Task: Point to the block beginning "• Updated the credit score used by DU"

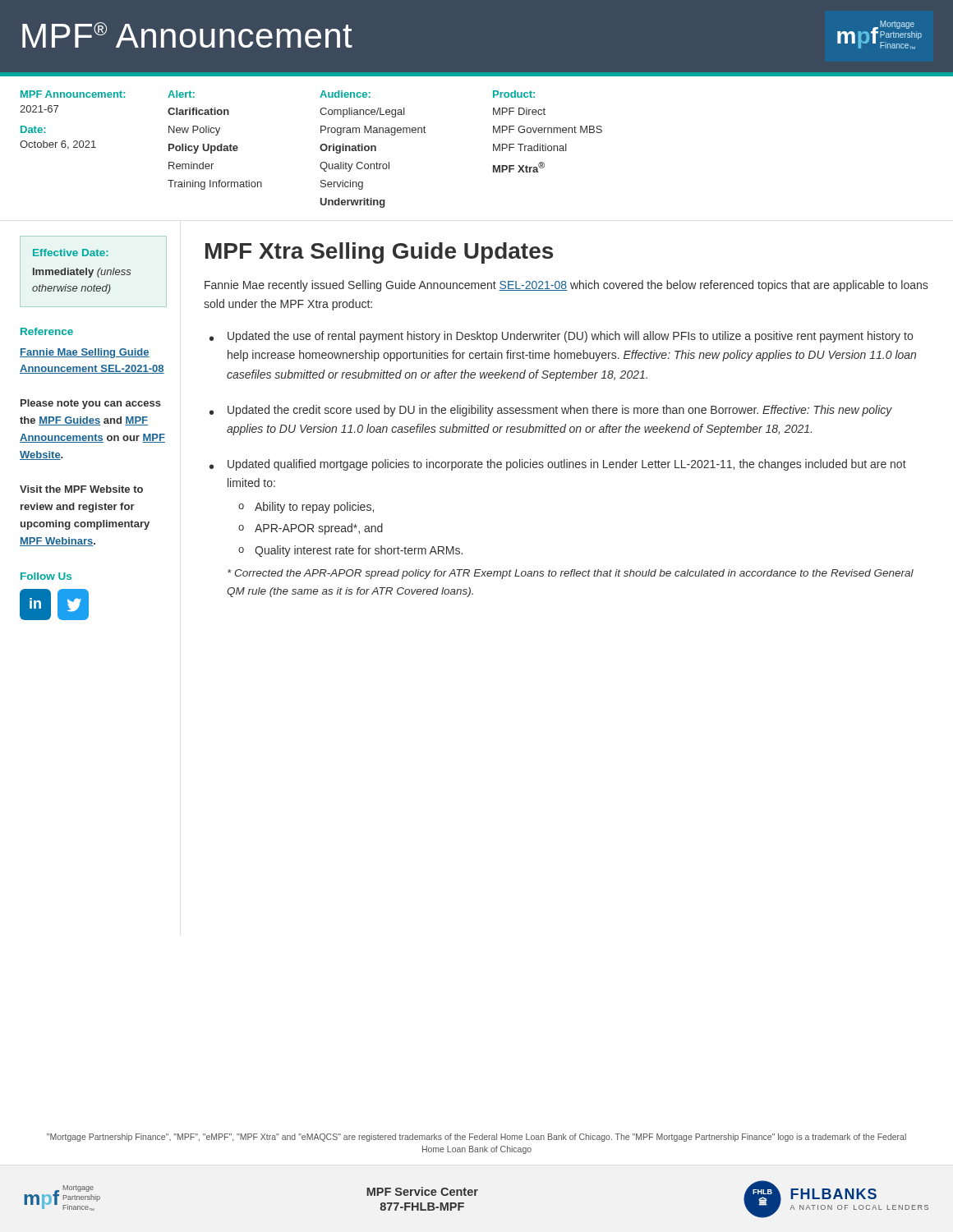Action: click(x=550, y=418)
